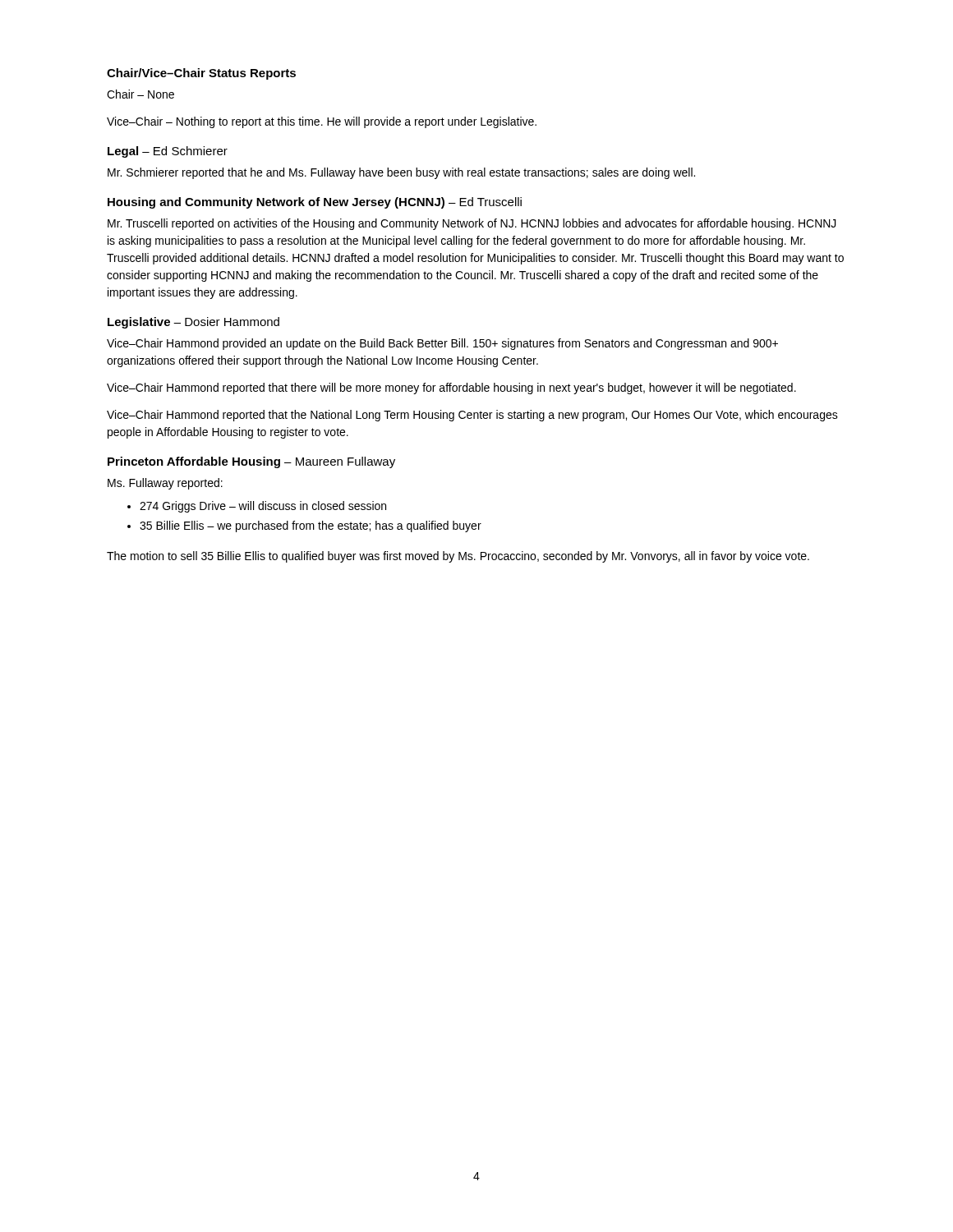
Task: Locate the passage starting "Vice–Chair Hammond reported that there will"
Action: [x=452, y=388]
